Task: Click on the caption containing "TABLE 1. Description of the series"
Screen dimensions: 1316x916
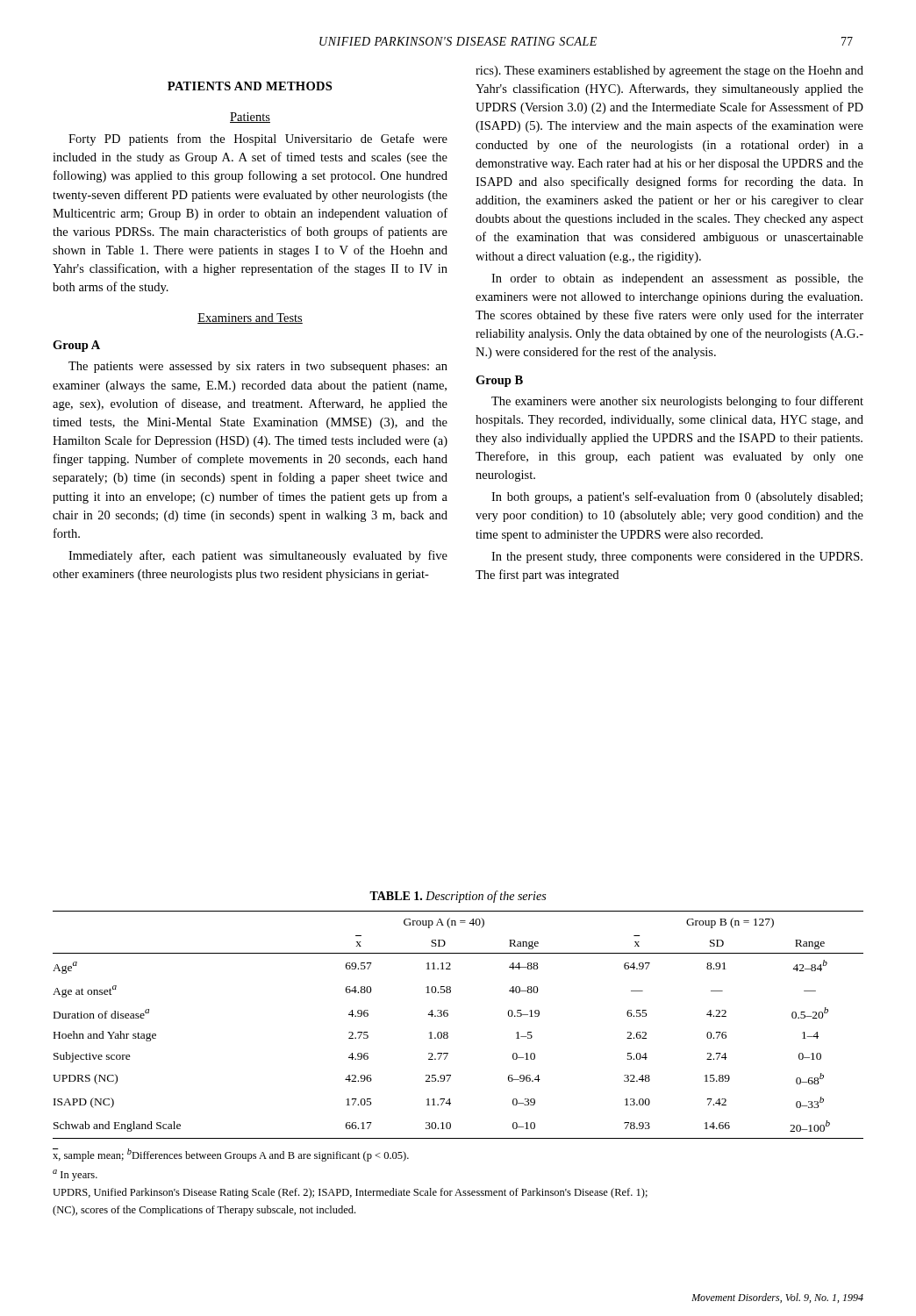Action: 458,896
